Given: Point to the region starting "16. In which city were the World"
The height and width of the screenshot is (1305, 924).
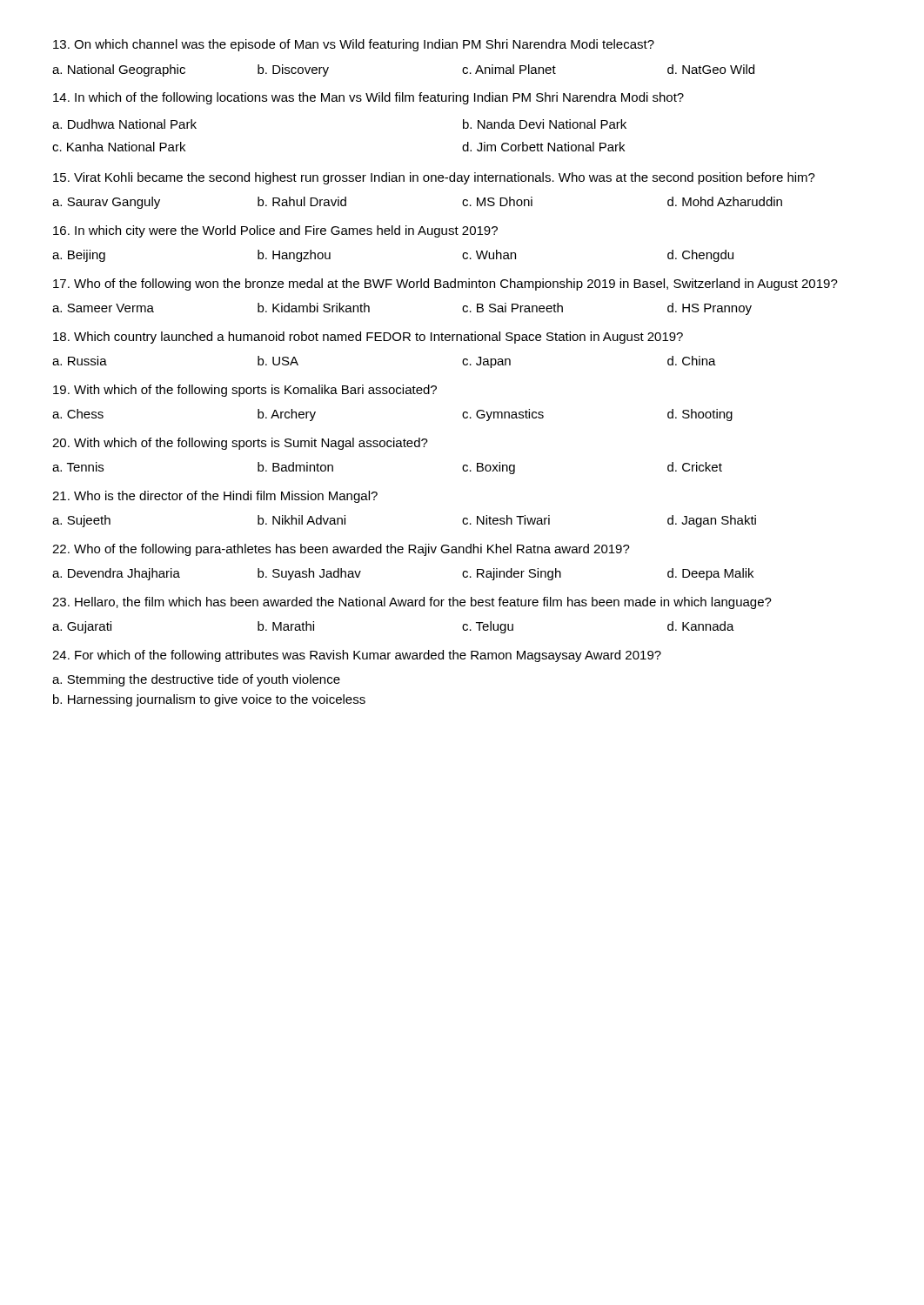Looking at the screenshot, I should tap(462, 243).
